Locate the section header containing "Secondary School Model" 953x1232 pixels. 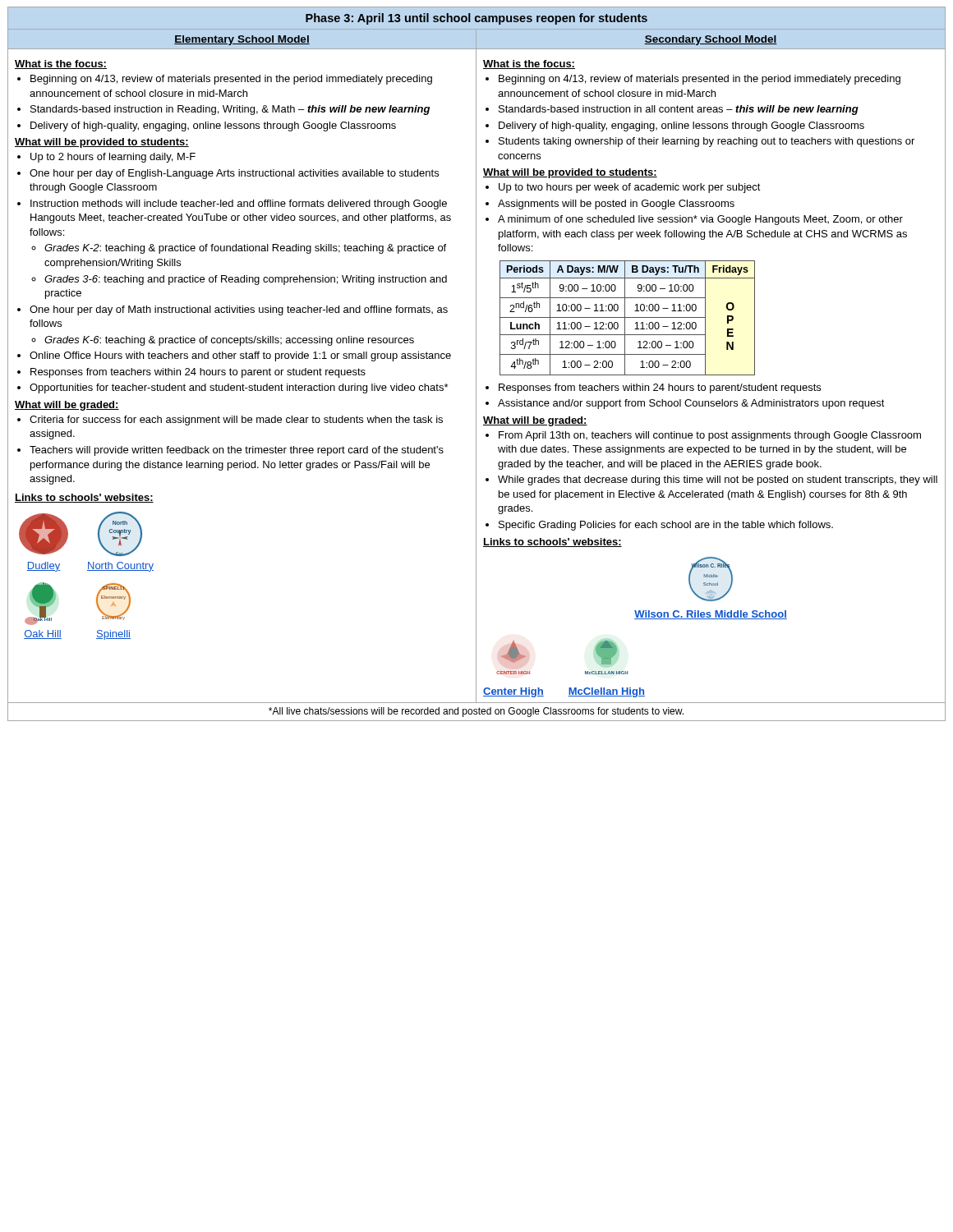[711, 39]
